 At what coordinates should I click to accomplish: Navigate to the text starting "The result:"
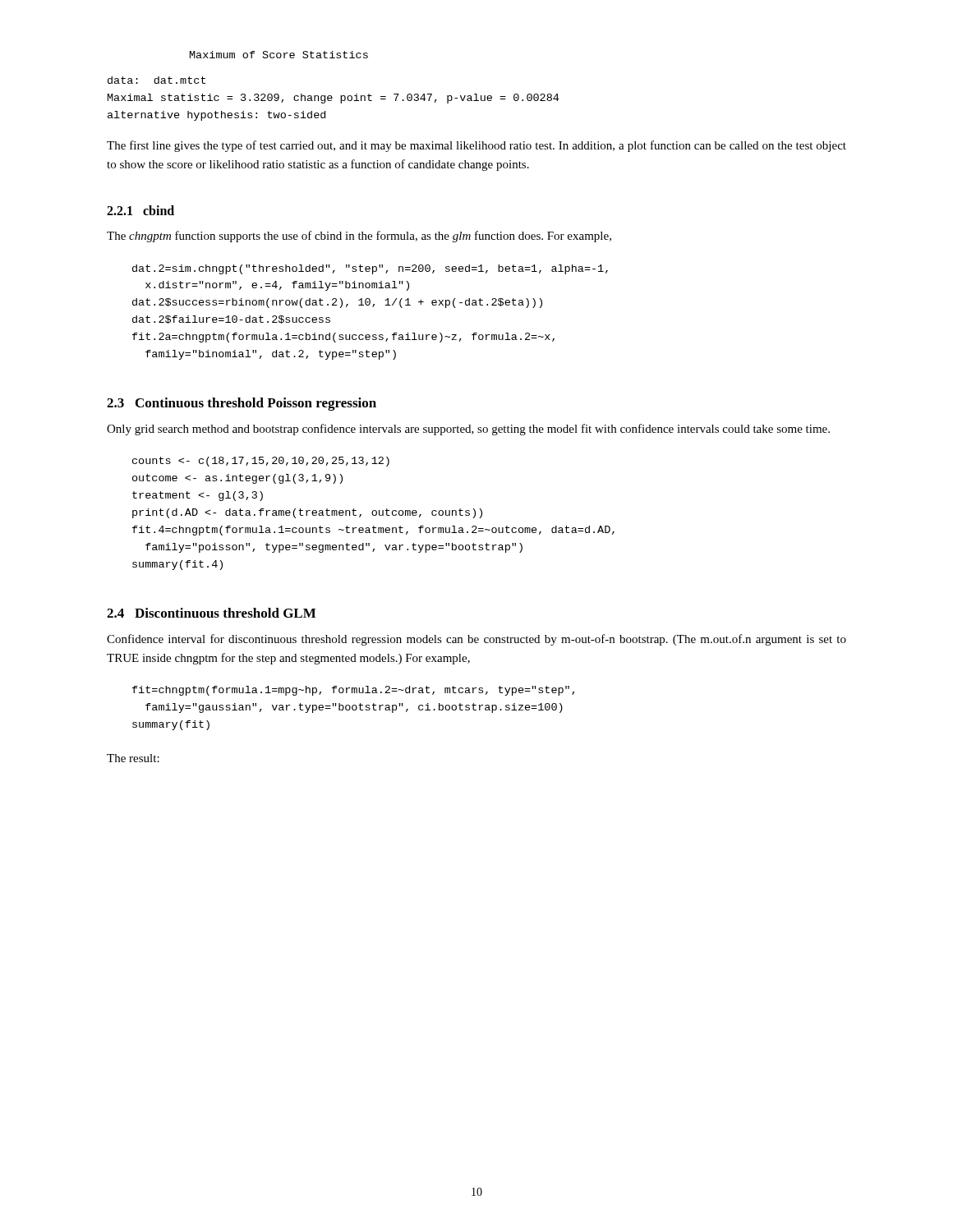[x=133, y=758]
